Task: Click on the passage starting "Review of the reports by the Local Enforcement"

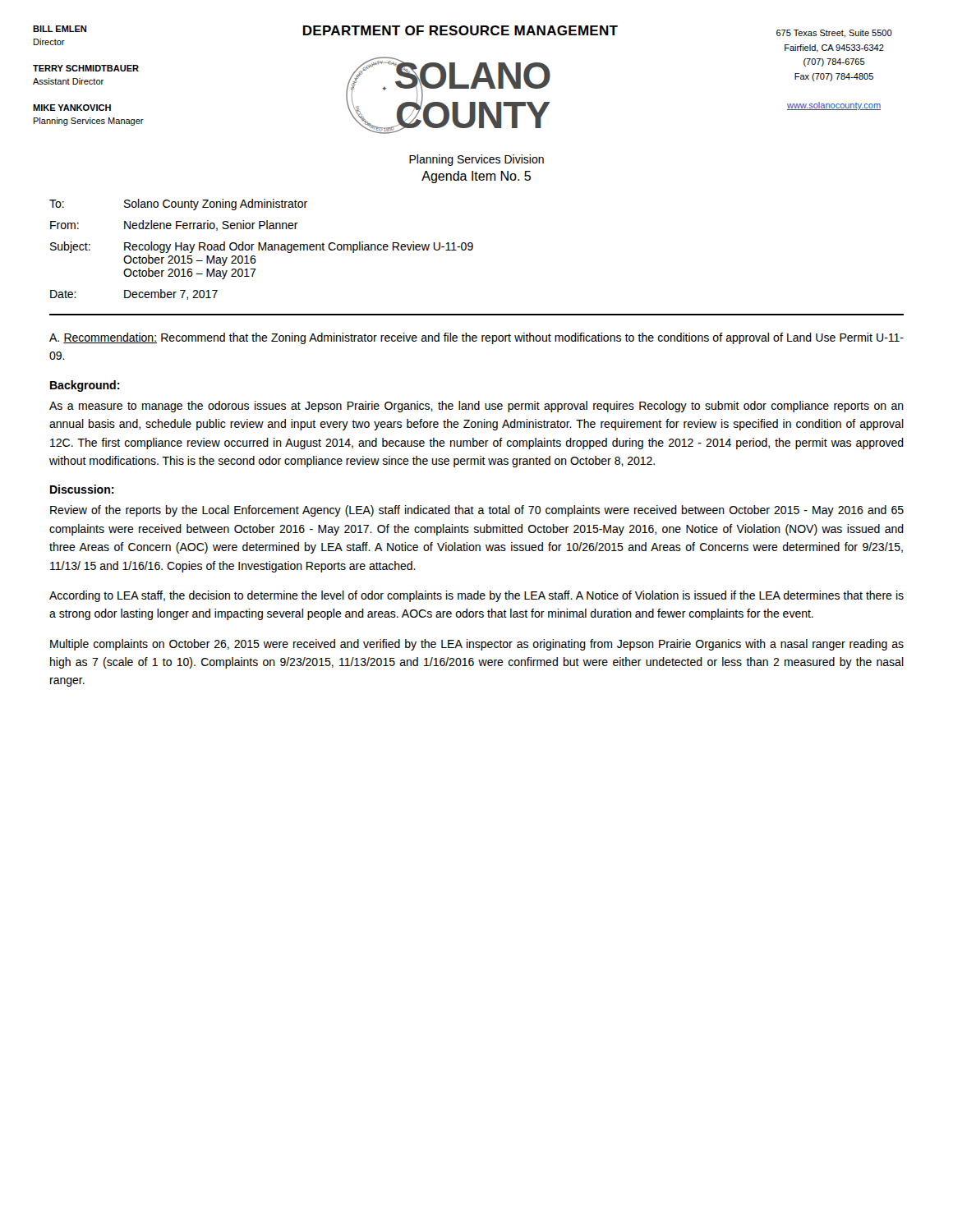Action: point(476,538)
